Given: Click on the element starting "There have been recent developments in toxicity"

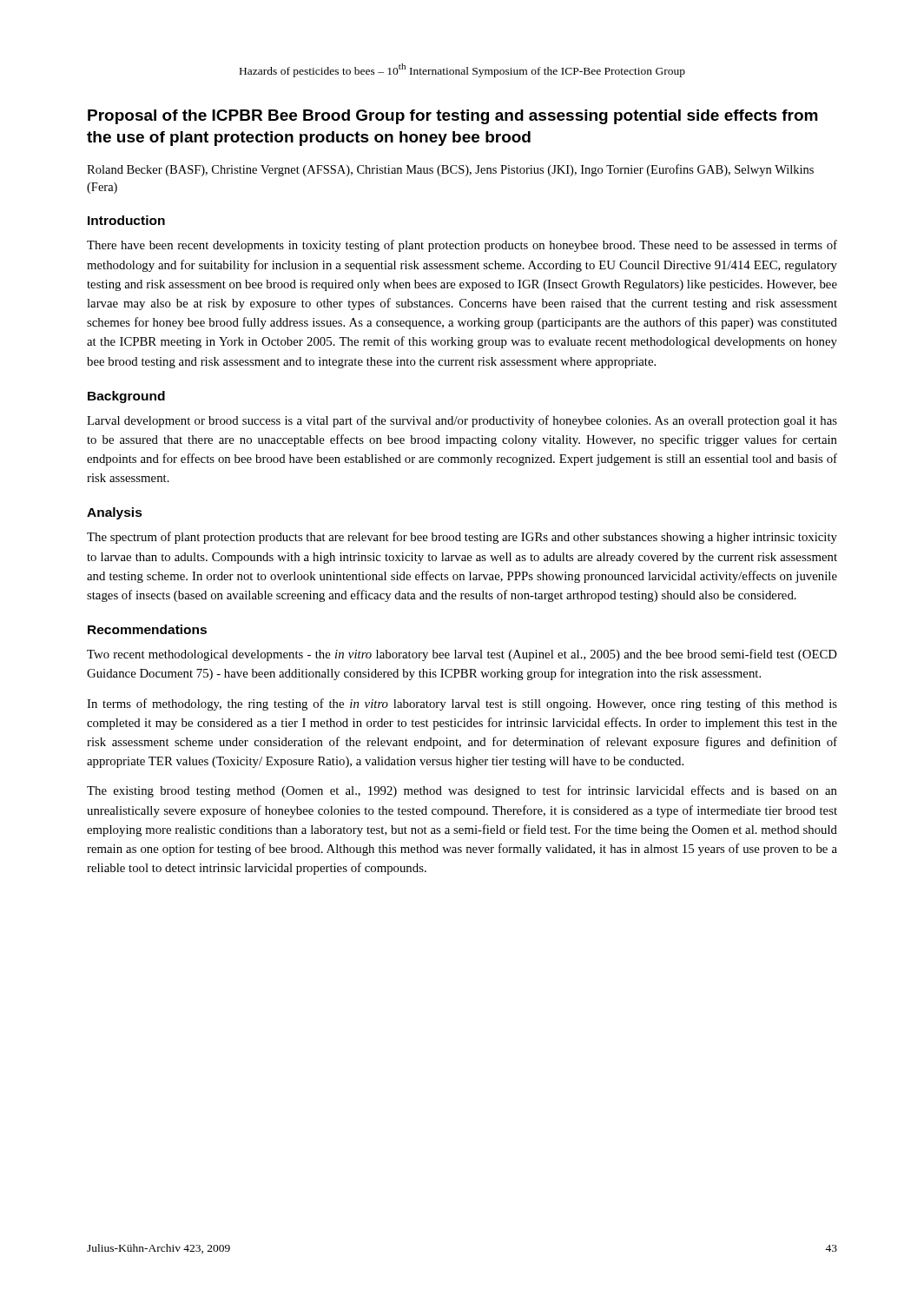Looking at the screenshot, I should (462, 303).
